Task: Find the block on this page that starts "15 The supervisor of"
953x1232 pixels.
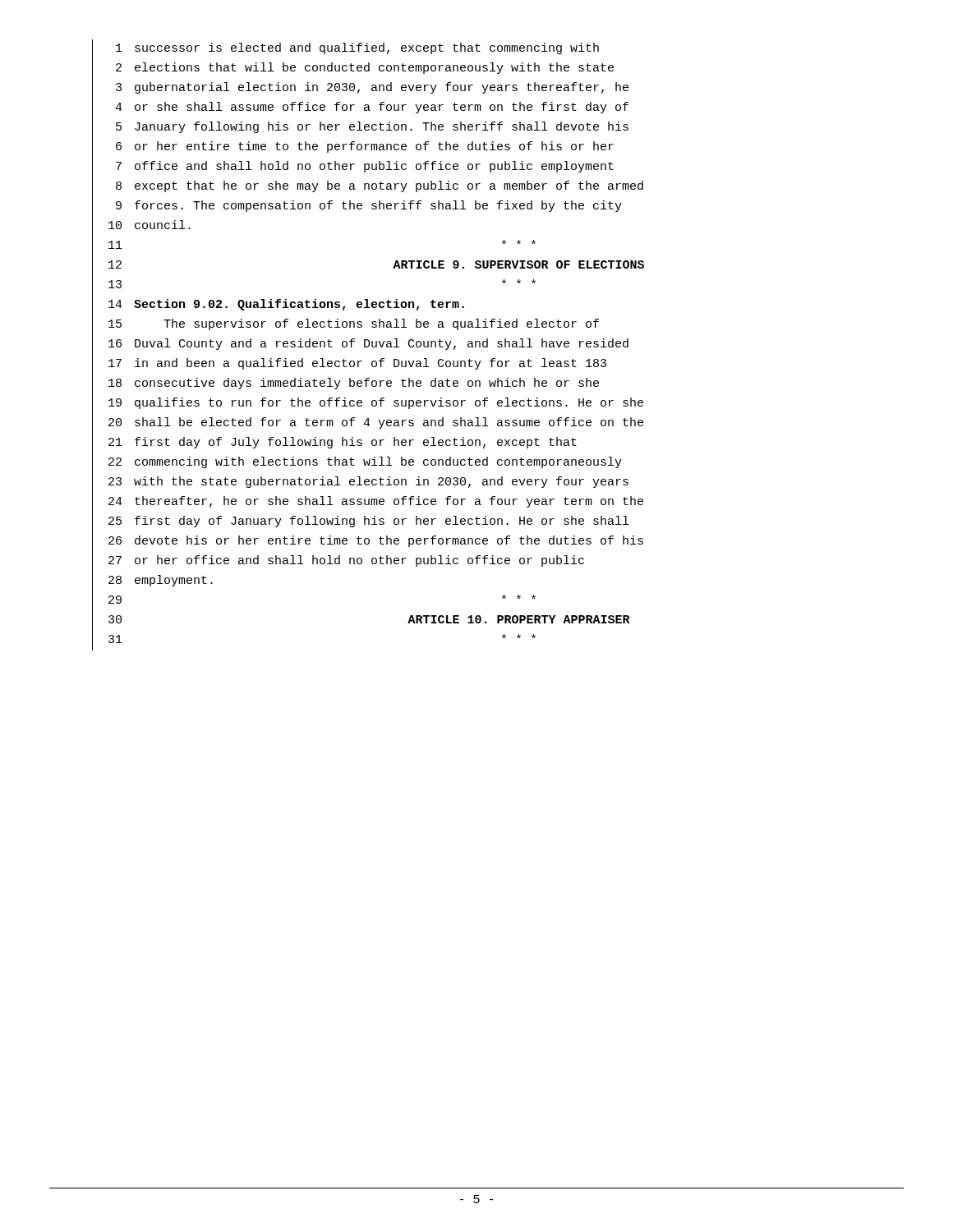Action: pyautogui.click(x=498, y=325)
